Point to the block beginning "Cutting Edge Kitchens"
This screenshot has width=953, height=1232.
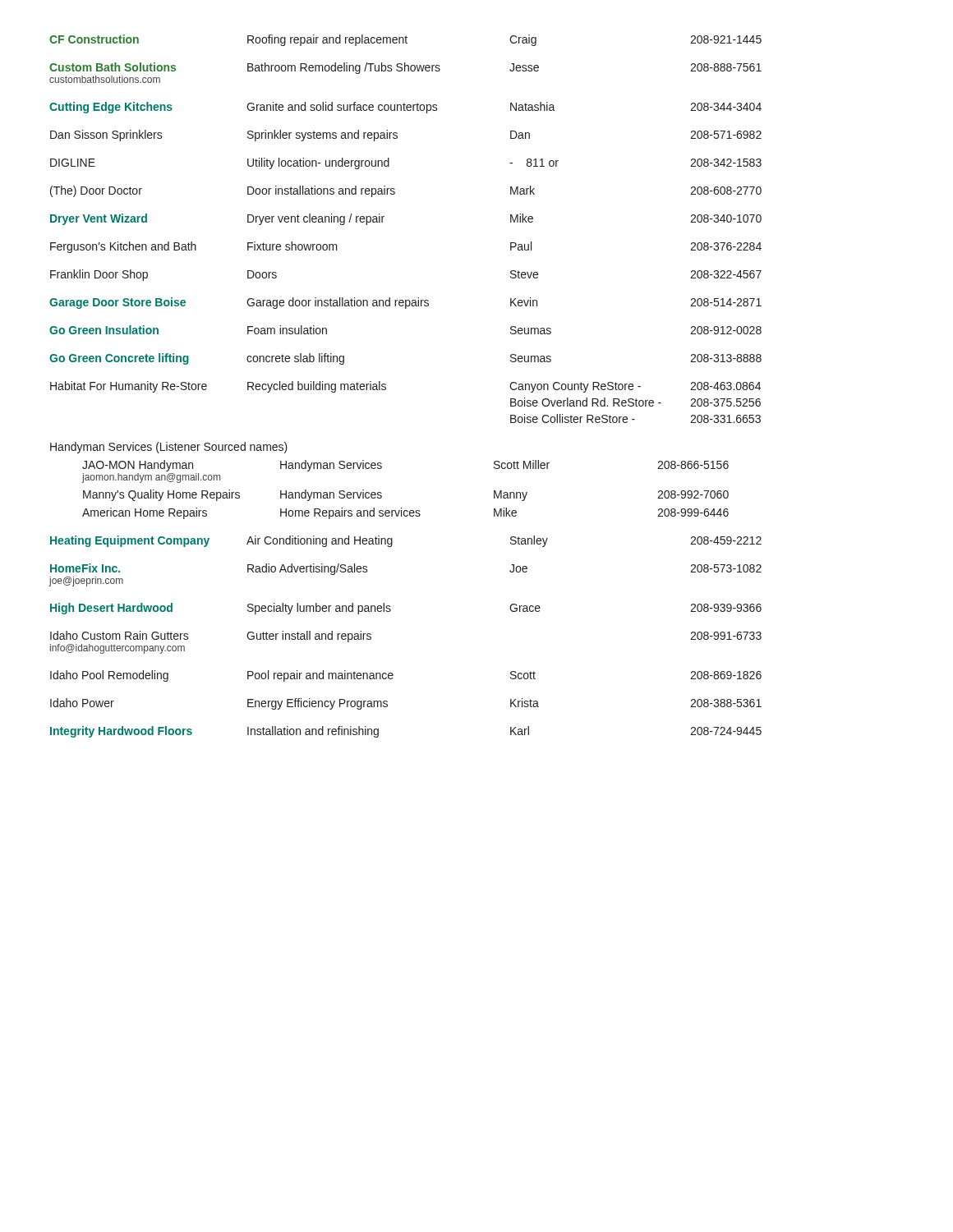435,107
